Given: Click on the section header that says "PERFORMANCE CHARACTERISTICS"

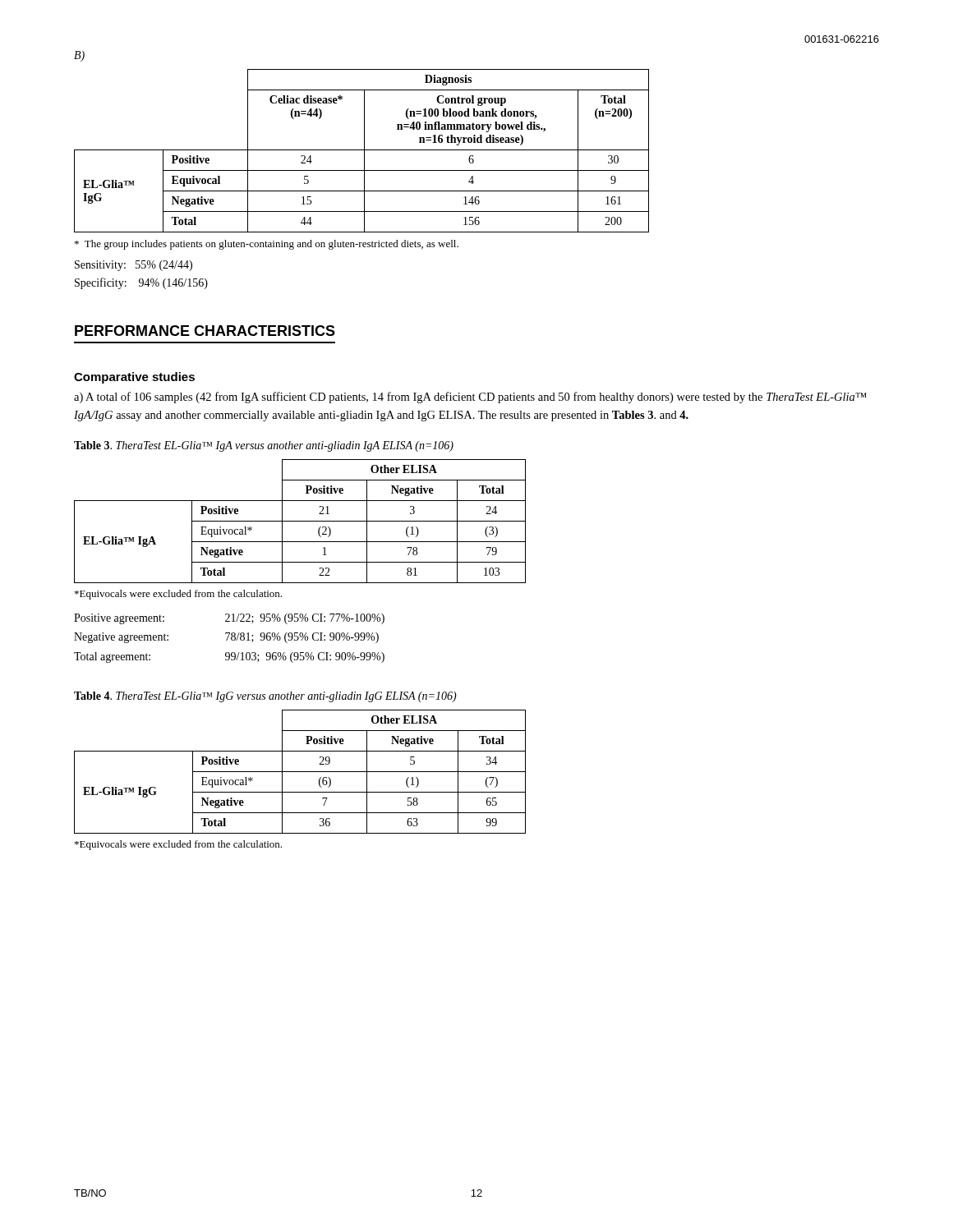Looking at the screenshot, I should point(205,331).
